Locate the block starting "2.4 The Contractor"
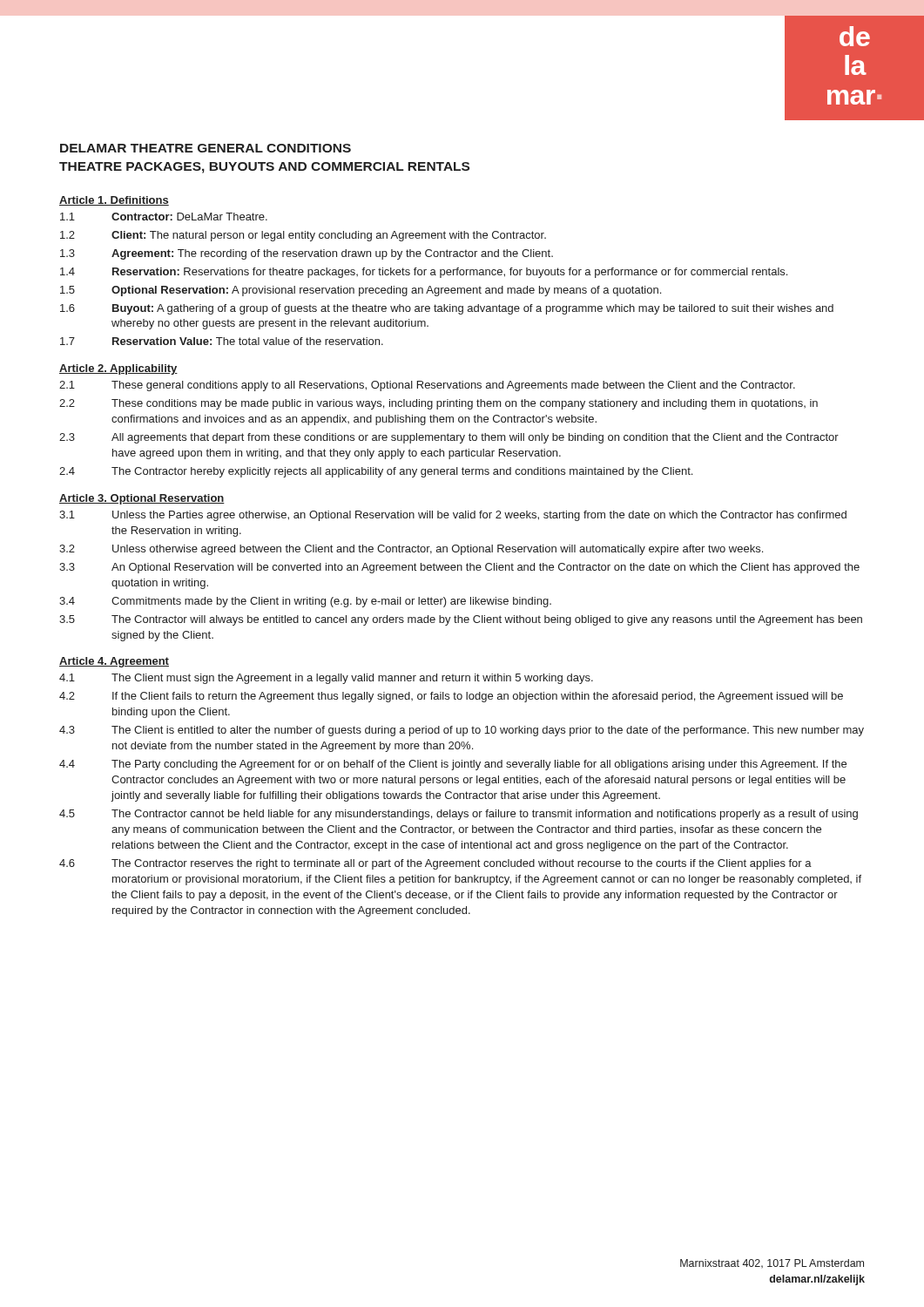924x1307 pixels. point(462,471)
